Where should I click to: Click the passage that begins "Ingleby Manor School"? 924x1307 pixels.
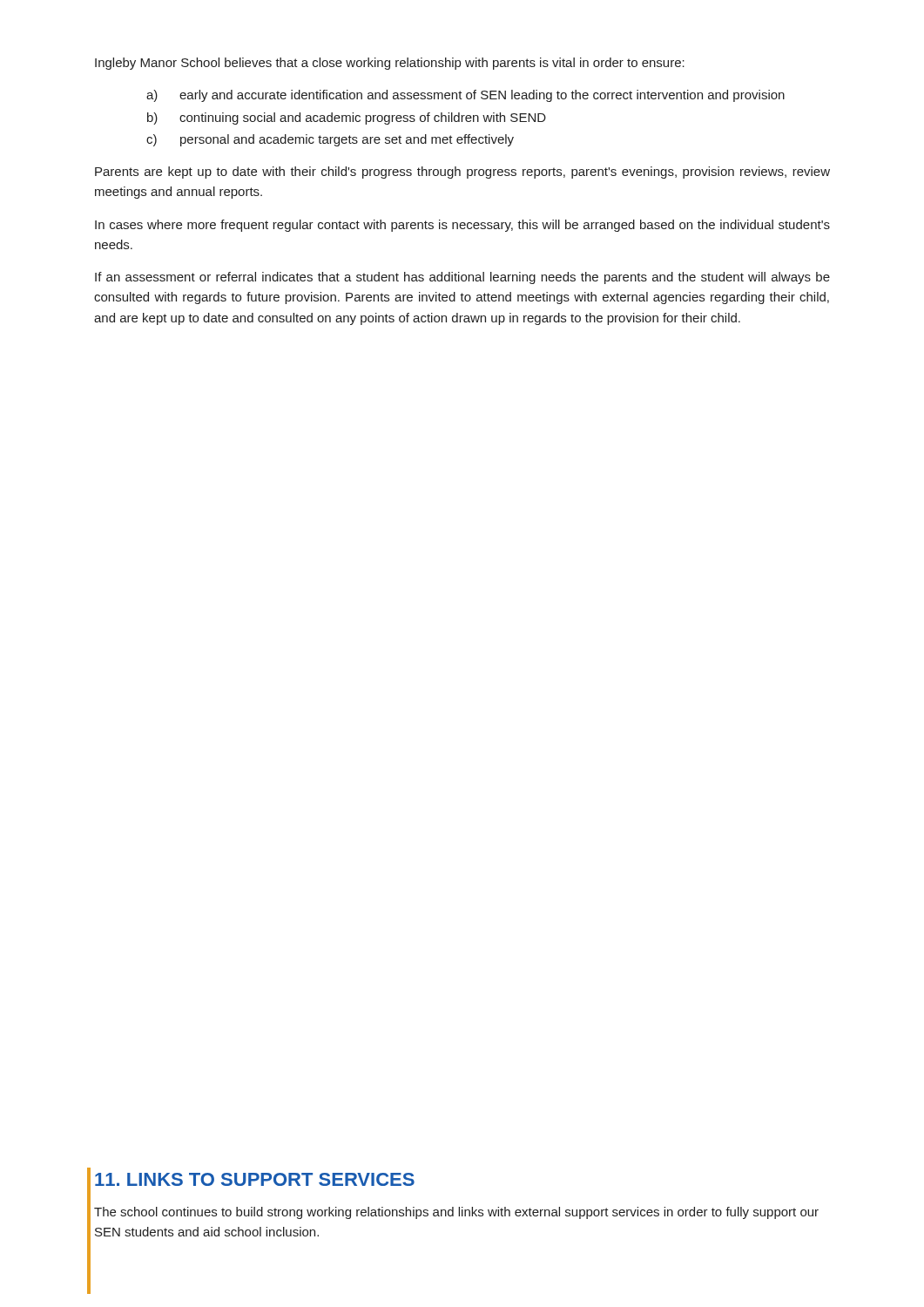[390, 62]
